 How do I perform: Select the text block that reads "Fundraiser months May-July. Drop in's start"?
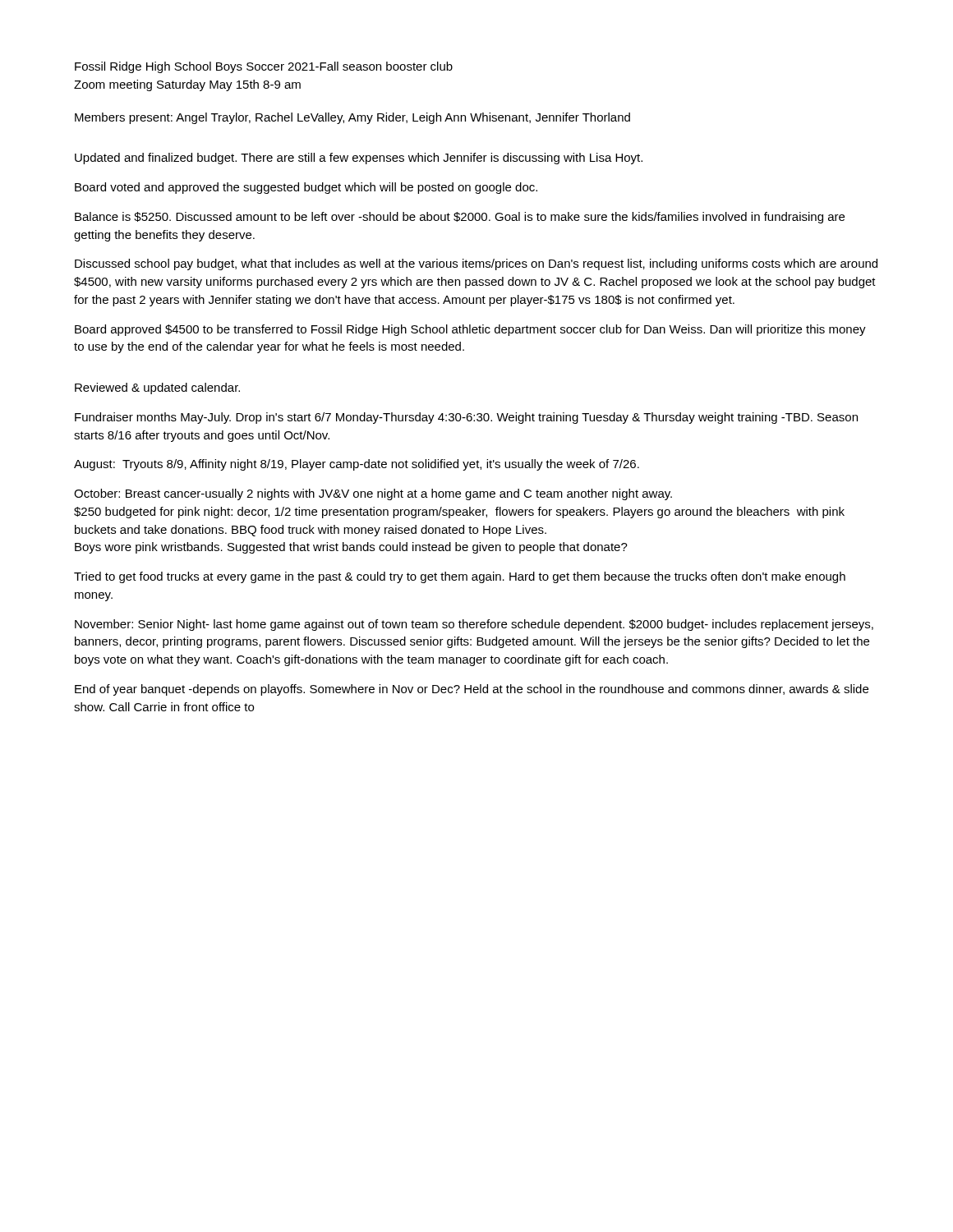(x=466, y=426)
